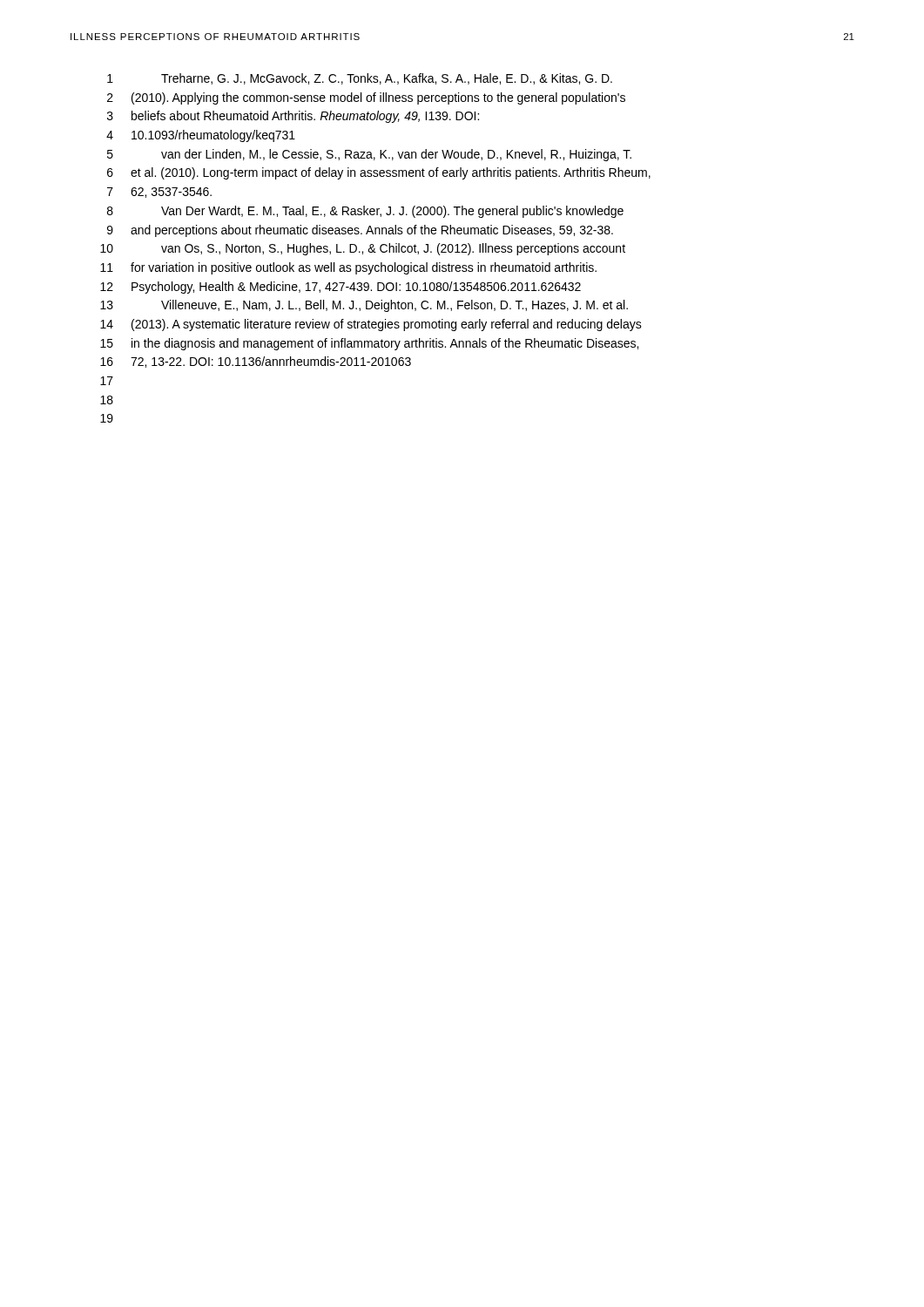Click the passage that begins "5 van der"
Image resolution: width=924 pixels, height=1307 pixels.
(462, 155)
